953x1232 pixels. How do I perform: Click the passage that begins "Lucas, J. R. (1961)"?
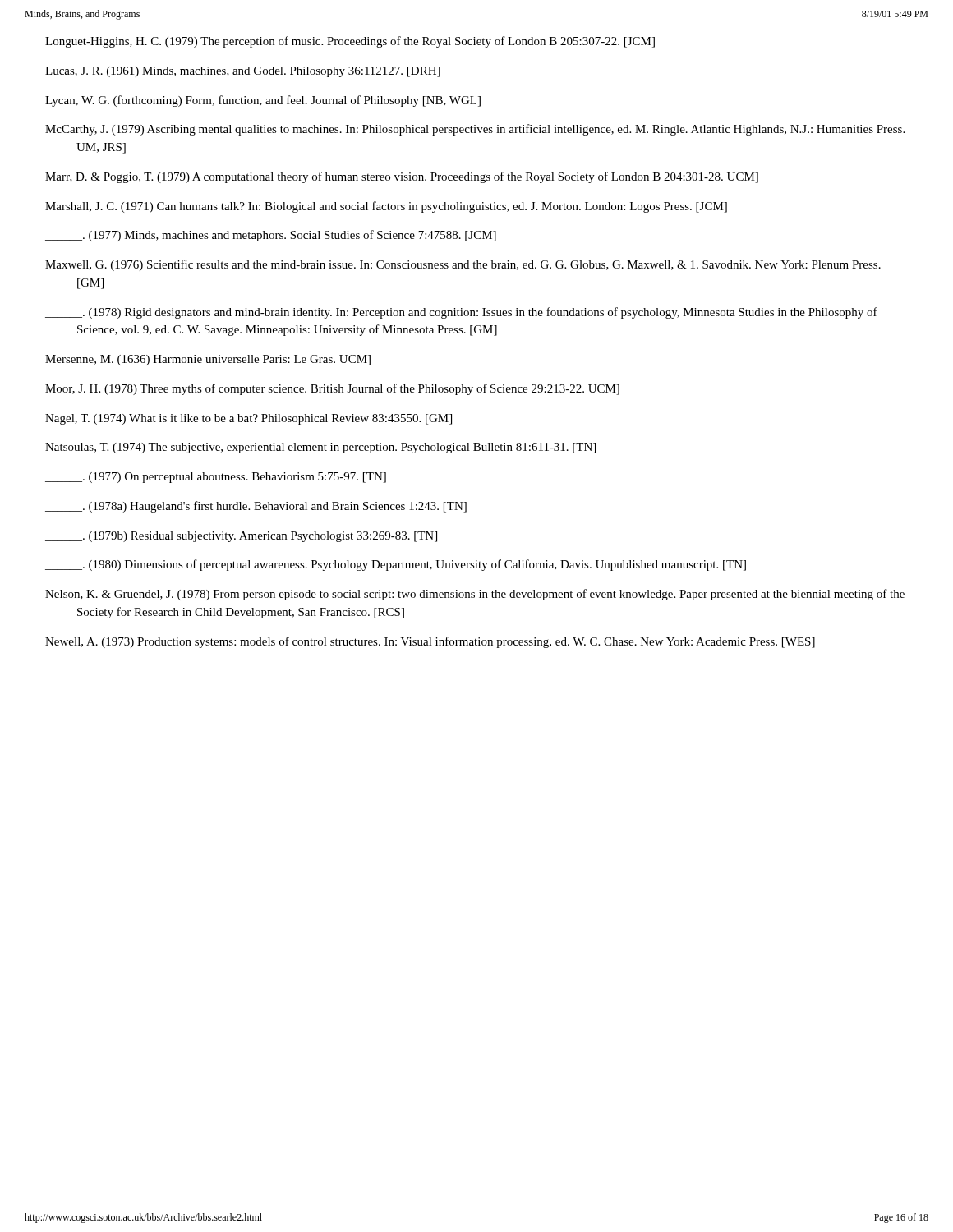click(x=243, y=70)
